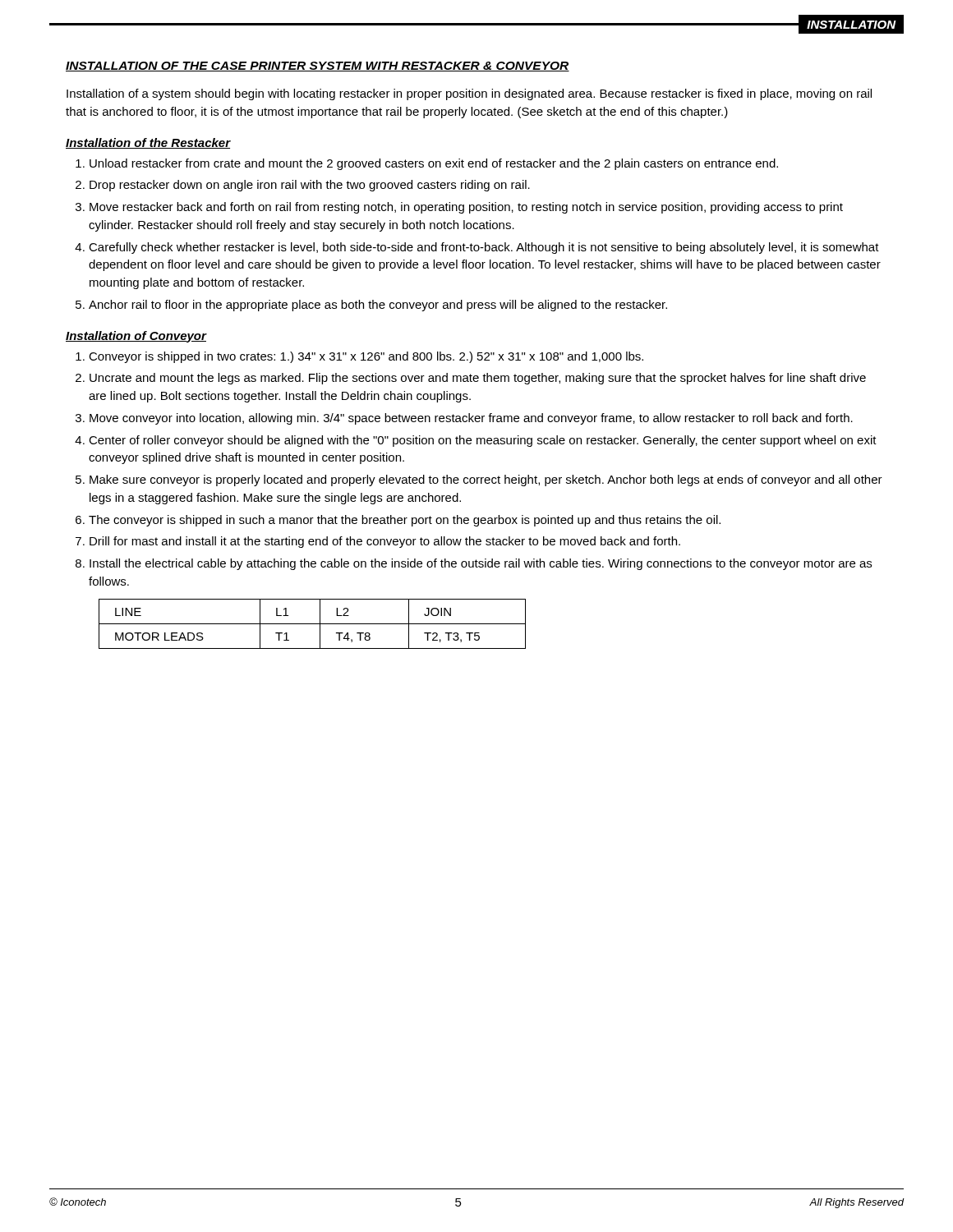Click on the region starting "Center of roller conveyor should be aligned"
The height and width of the screenshot is (1232, 953).
pyautogui.click(x=482, y=448)
